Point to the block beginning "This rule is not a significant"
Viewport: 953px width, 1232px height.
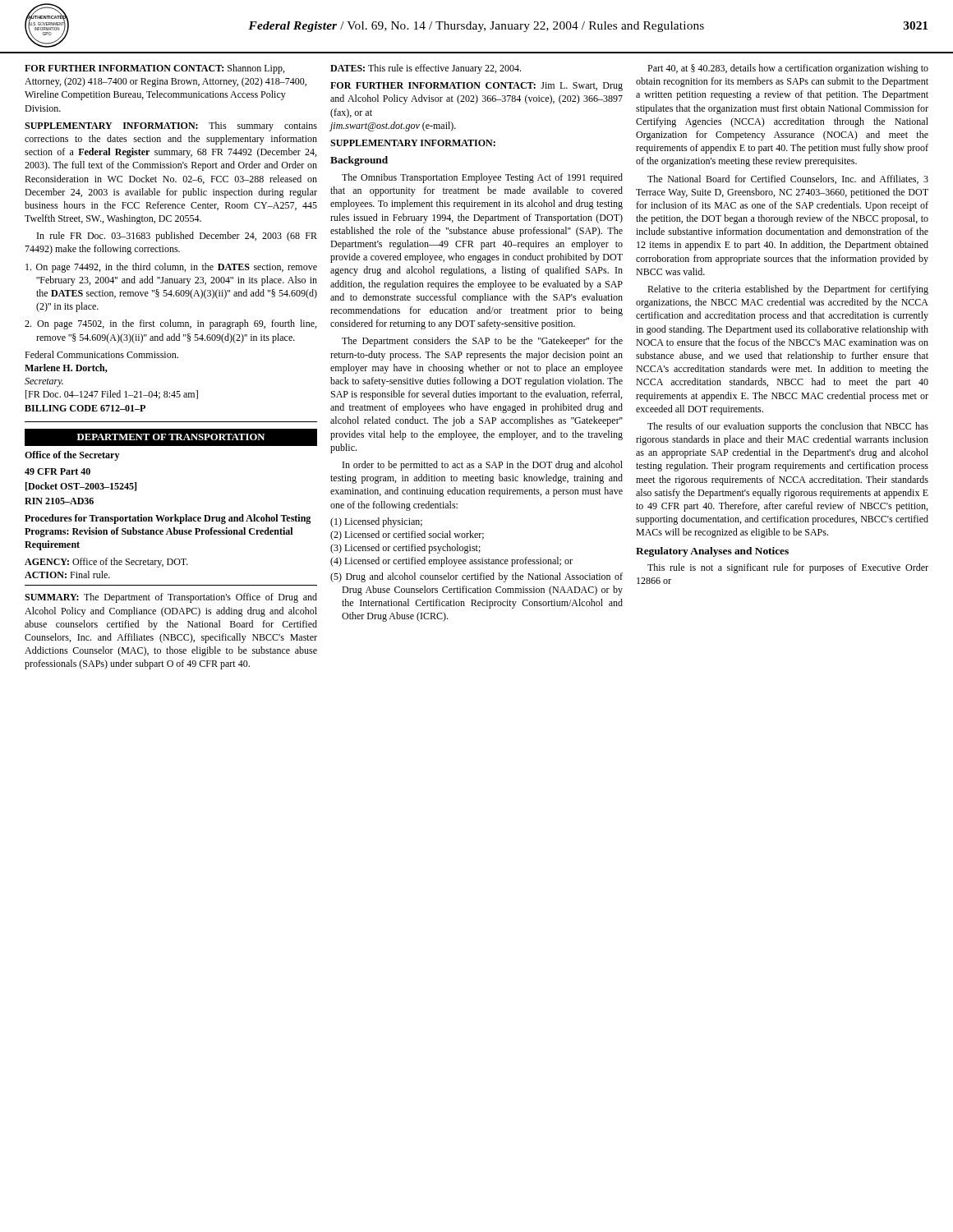(x=782, y=574)
